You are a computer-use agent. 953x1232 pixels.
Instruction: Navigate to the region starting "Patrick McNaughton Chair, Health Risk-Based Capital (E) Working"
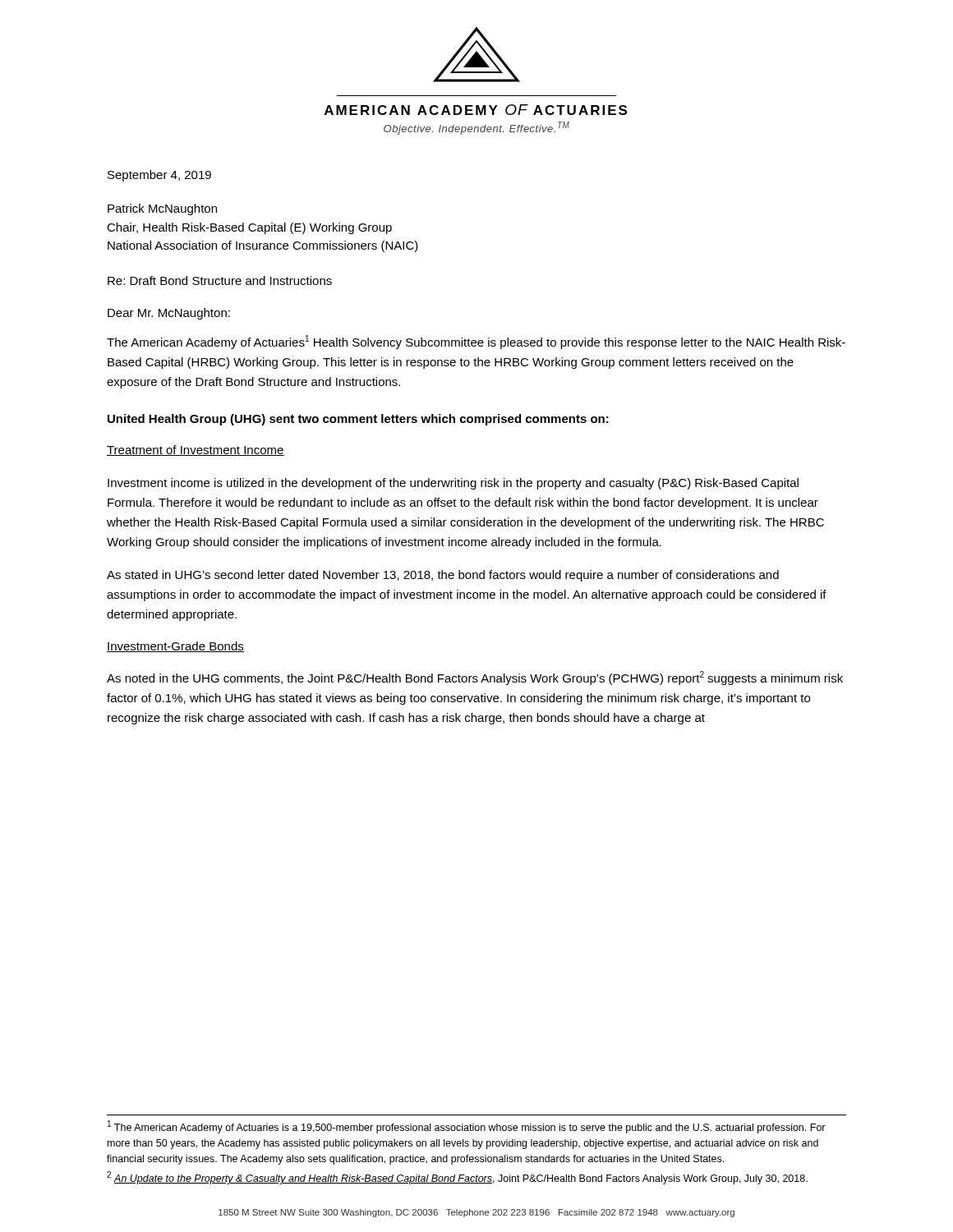pyautogui.click(x=263, y=227)
